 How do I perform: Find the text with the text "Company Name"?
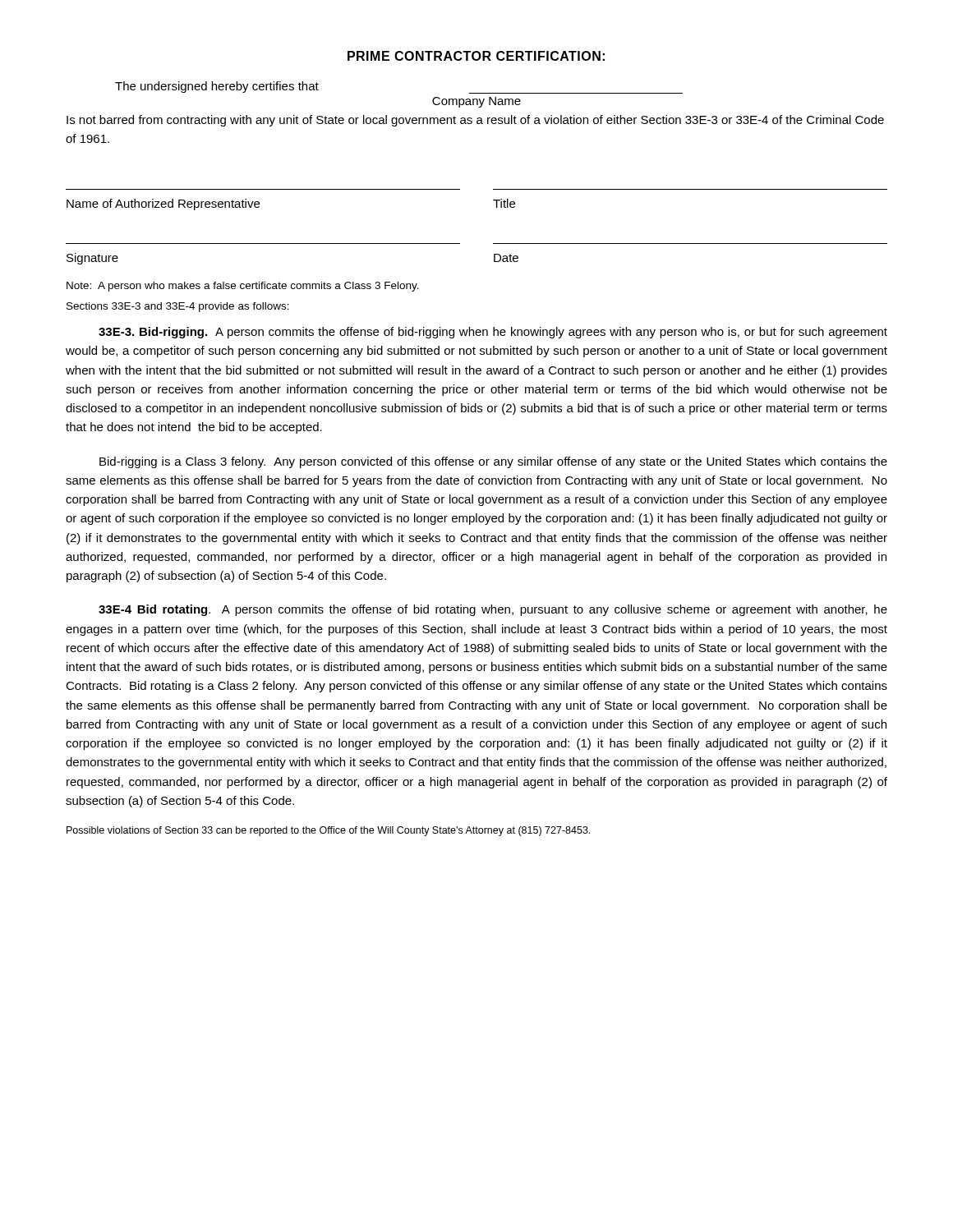(476, 101)
